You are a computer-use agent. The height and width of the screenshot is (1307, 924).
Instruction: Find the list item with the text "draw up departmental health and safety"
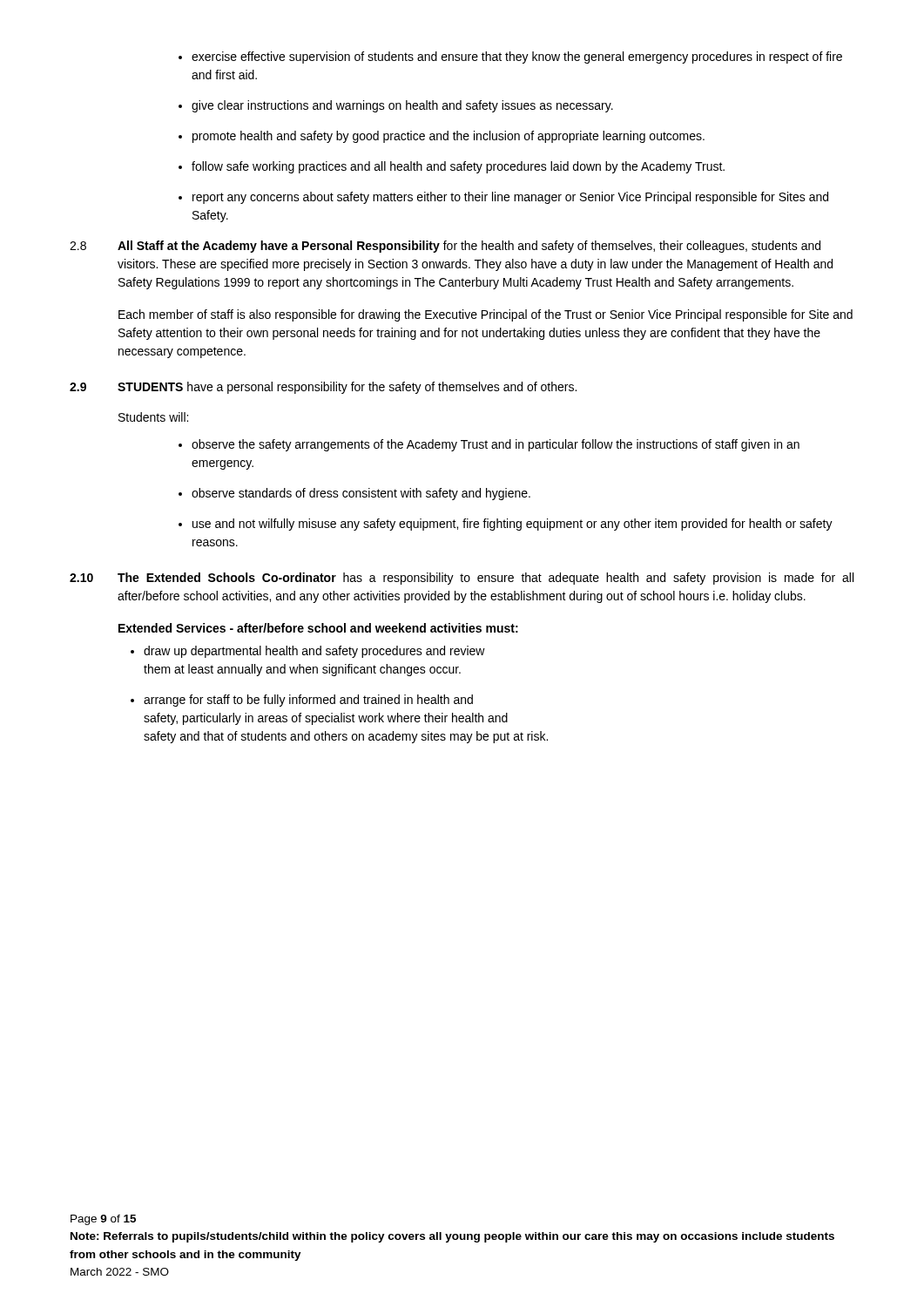314,652
